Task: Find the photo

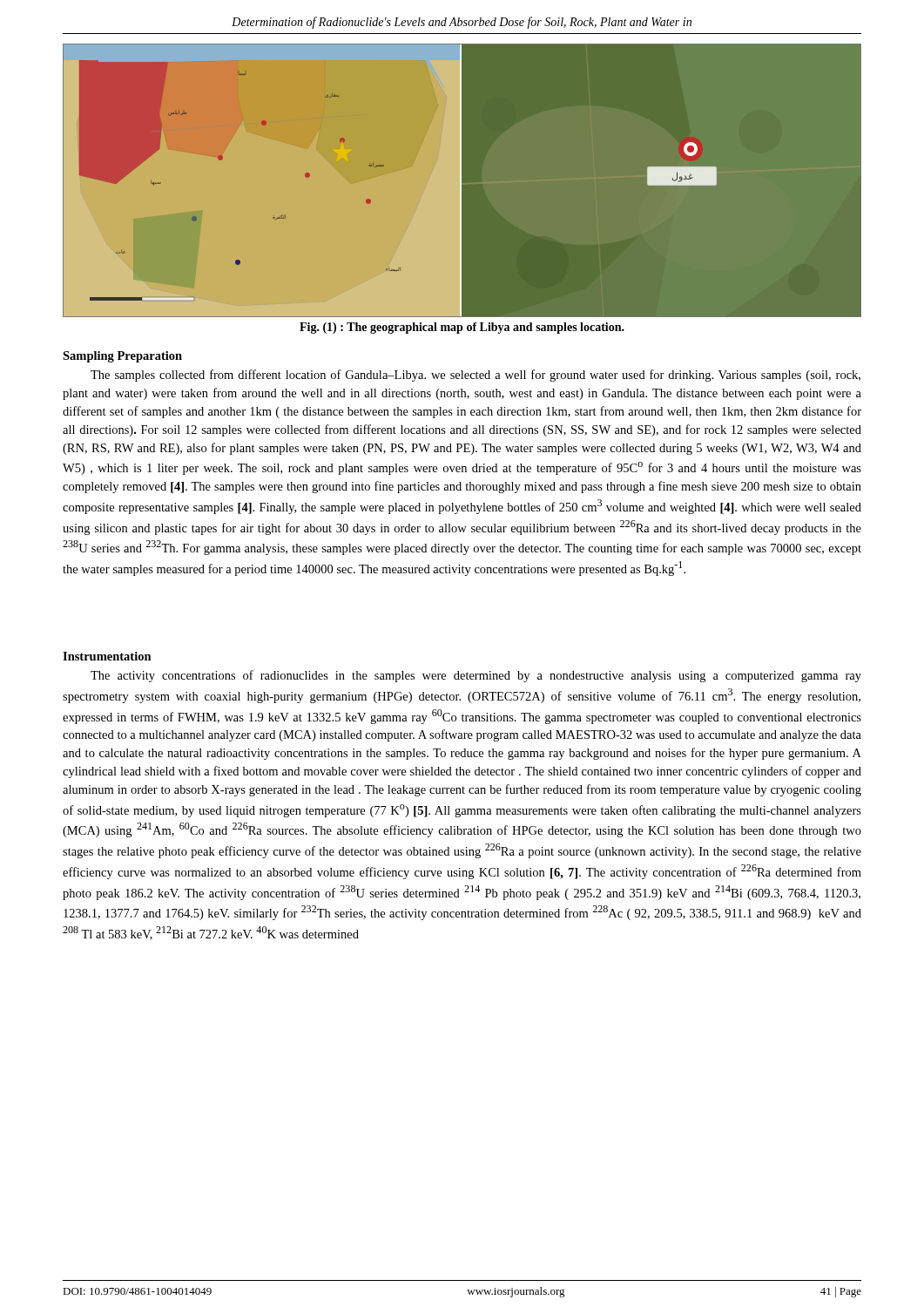Action: 462,182
